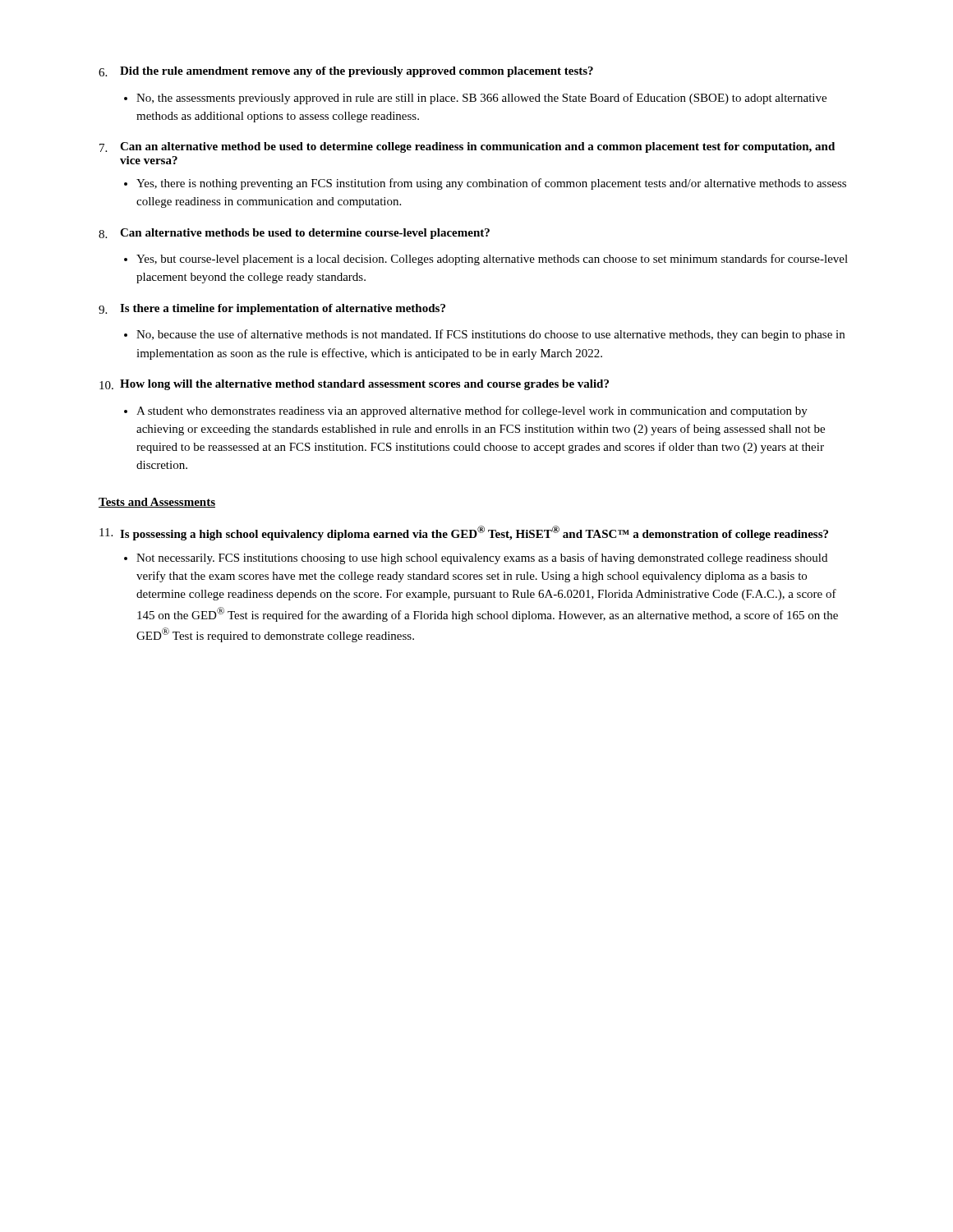This screenshot has height=1232, width=953.
Task: Locate the element starting "Yes, but course-level placement"
Action: coord(487,268)
